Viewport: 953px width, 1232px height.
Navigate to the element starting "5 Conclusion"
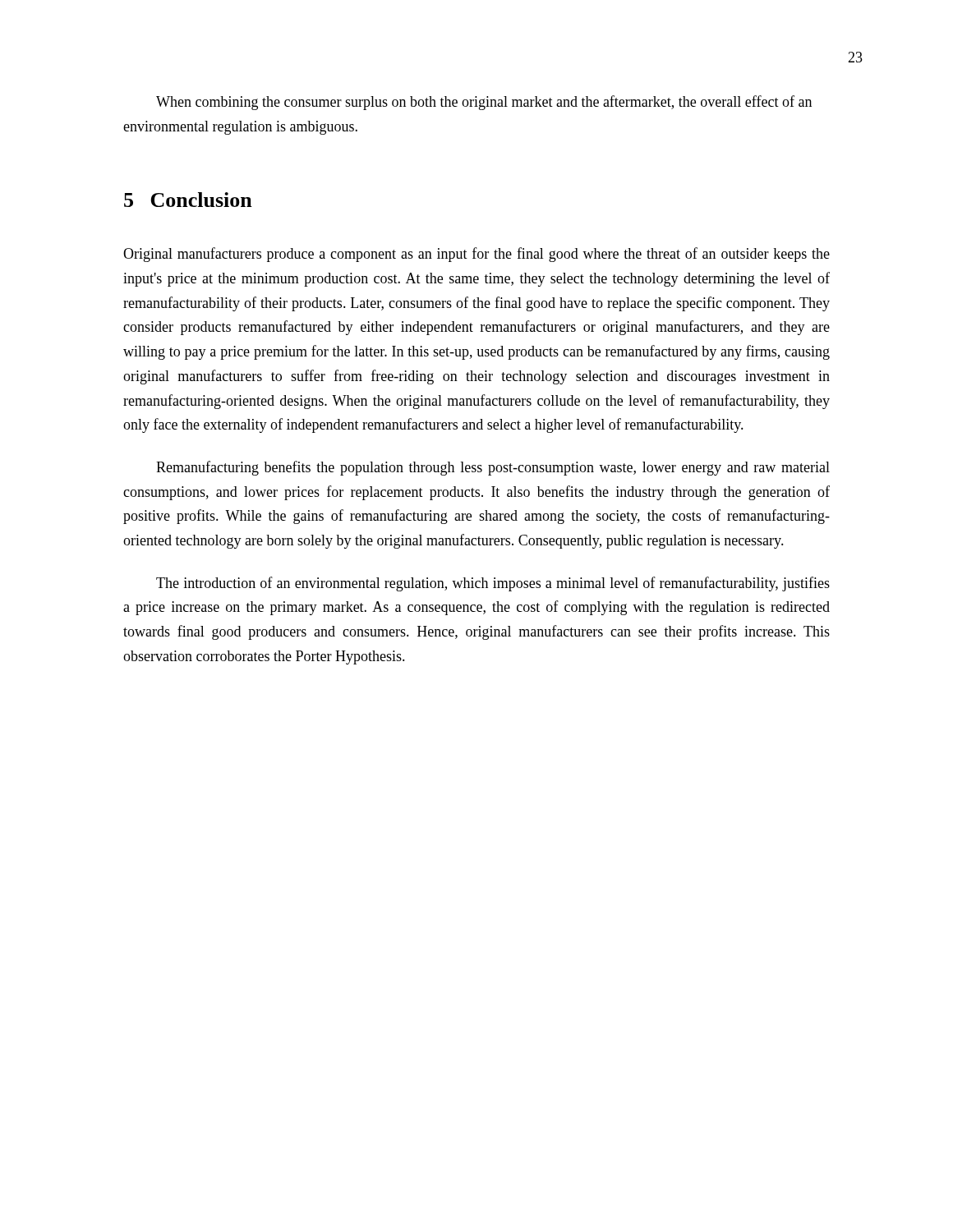click(188, 200)
